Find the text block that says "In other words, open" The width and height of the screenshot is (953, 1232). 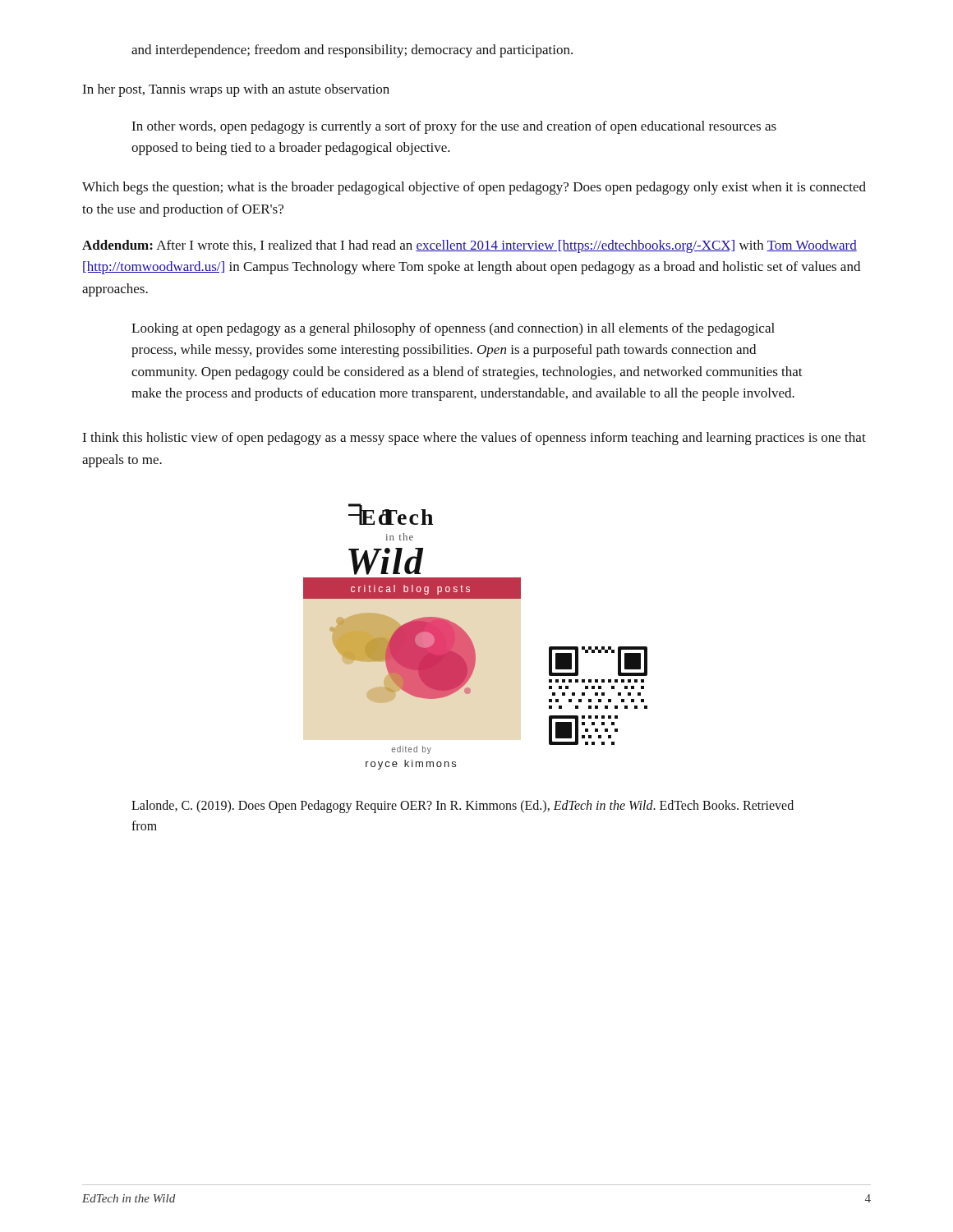point(454,137)
